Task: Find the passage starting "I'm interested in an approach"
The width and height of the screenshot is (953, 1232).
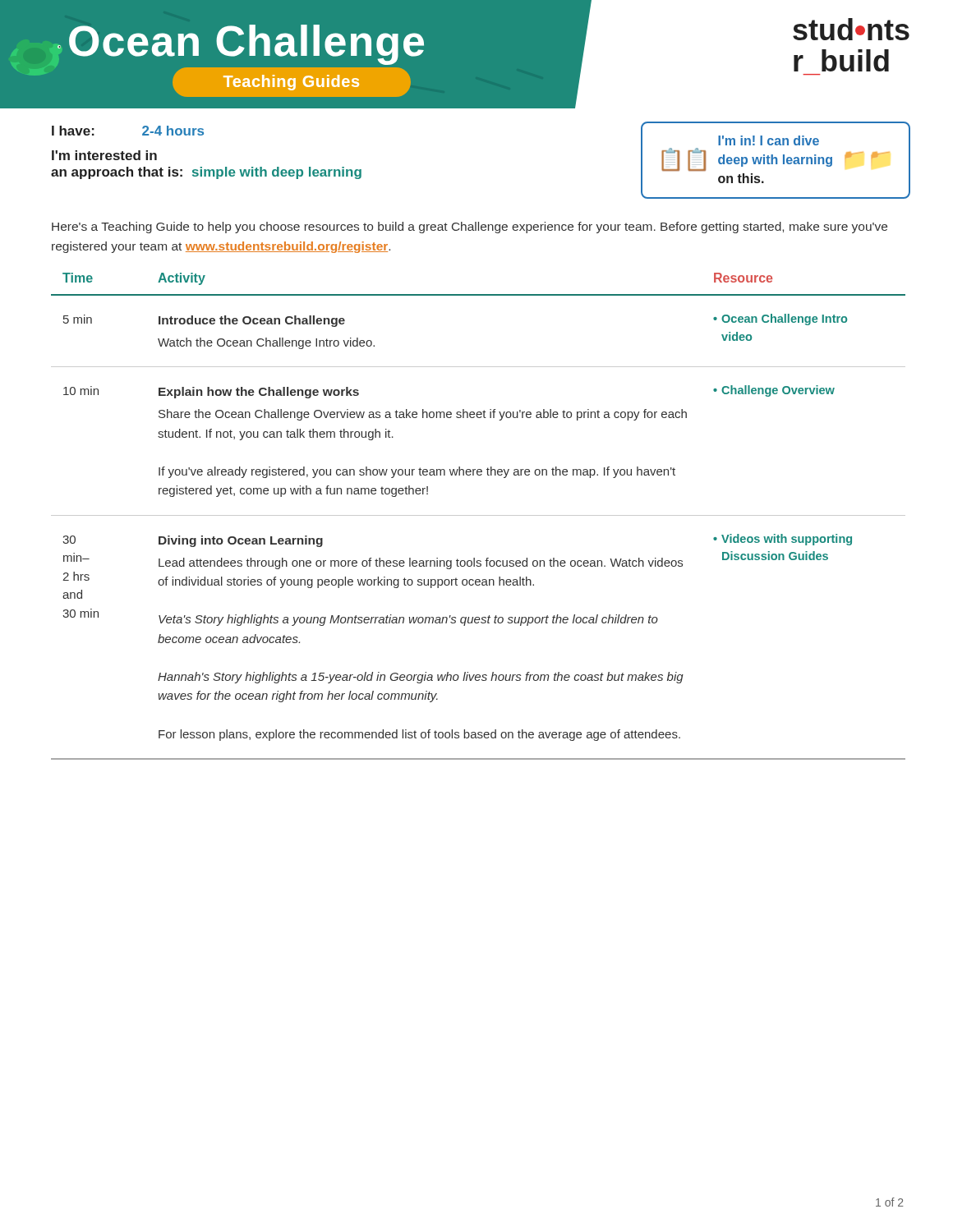Action: [207, 164]
